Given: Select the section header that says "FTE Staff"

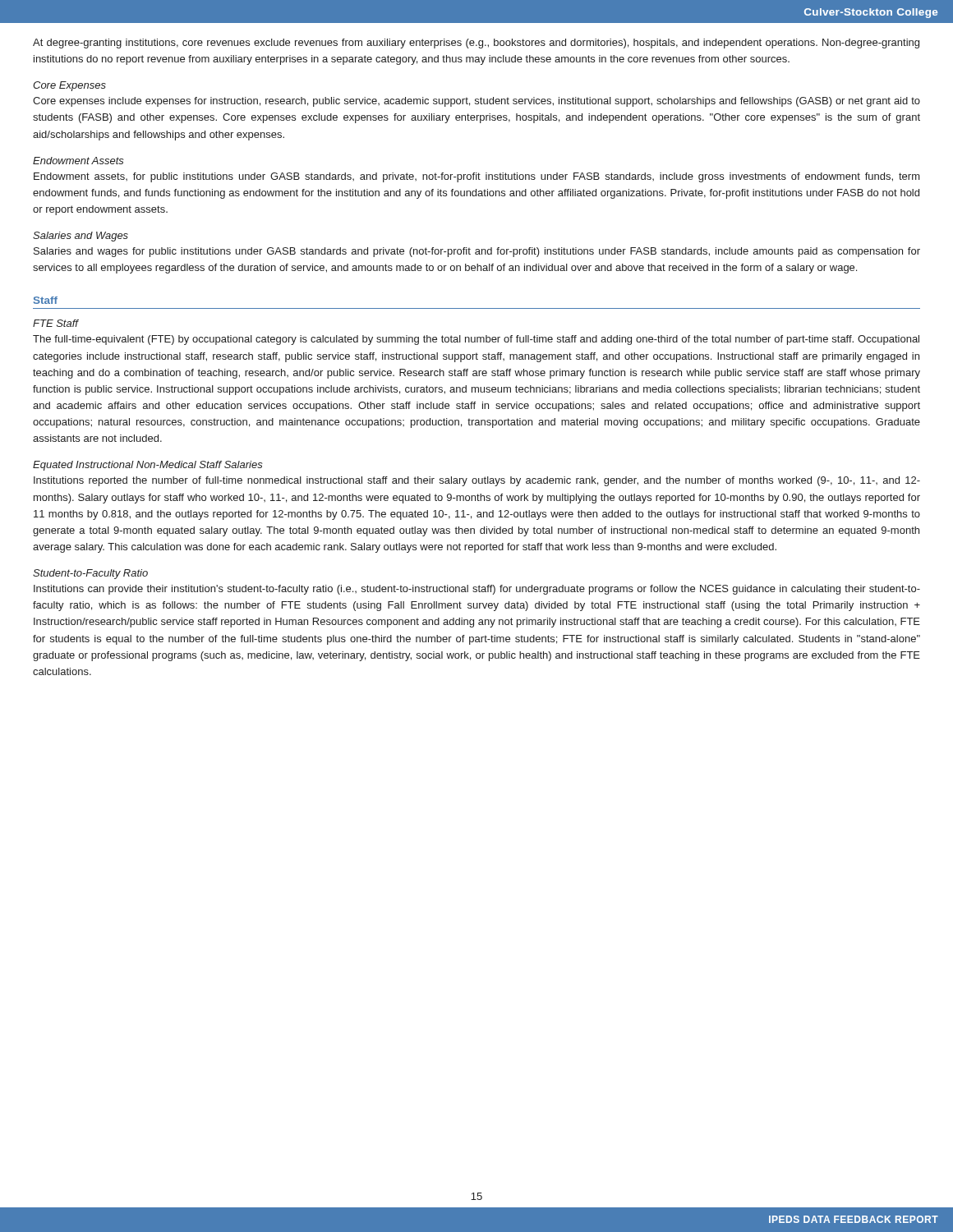Looking at the screenshot, I should pos(55,324).
